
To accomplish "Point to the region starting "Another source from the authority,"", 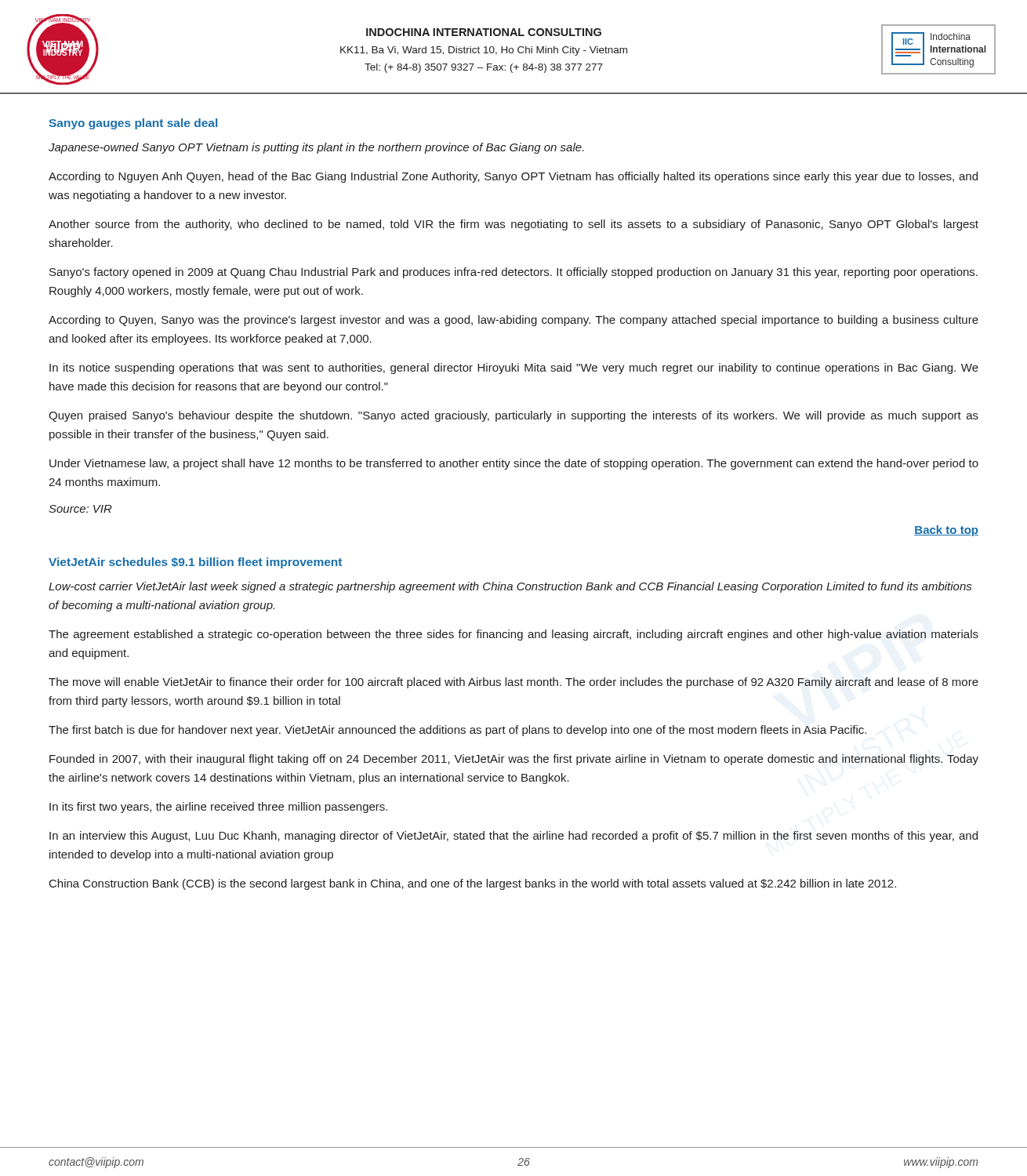I will point(514,233).
